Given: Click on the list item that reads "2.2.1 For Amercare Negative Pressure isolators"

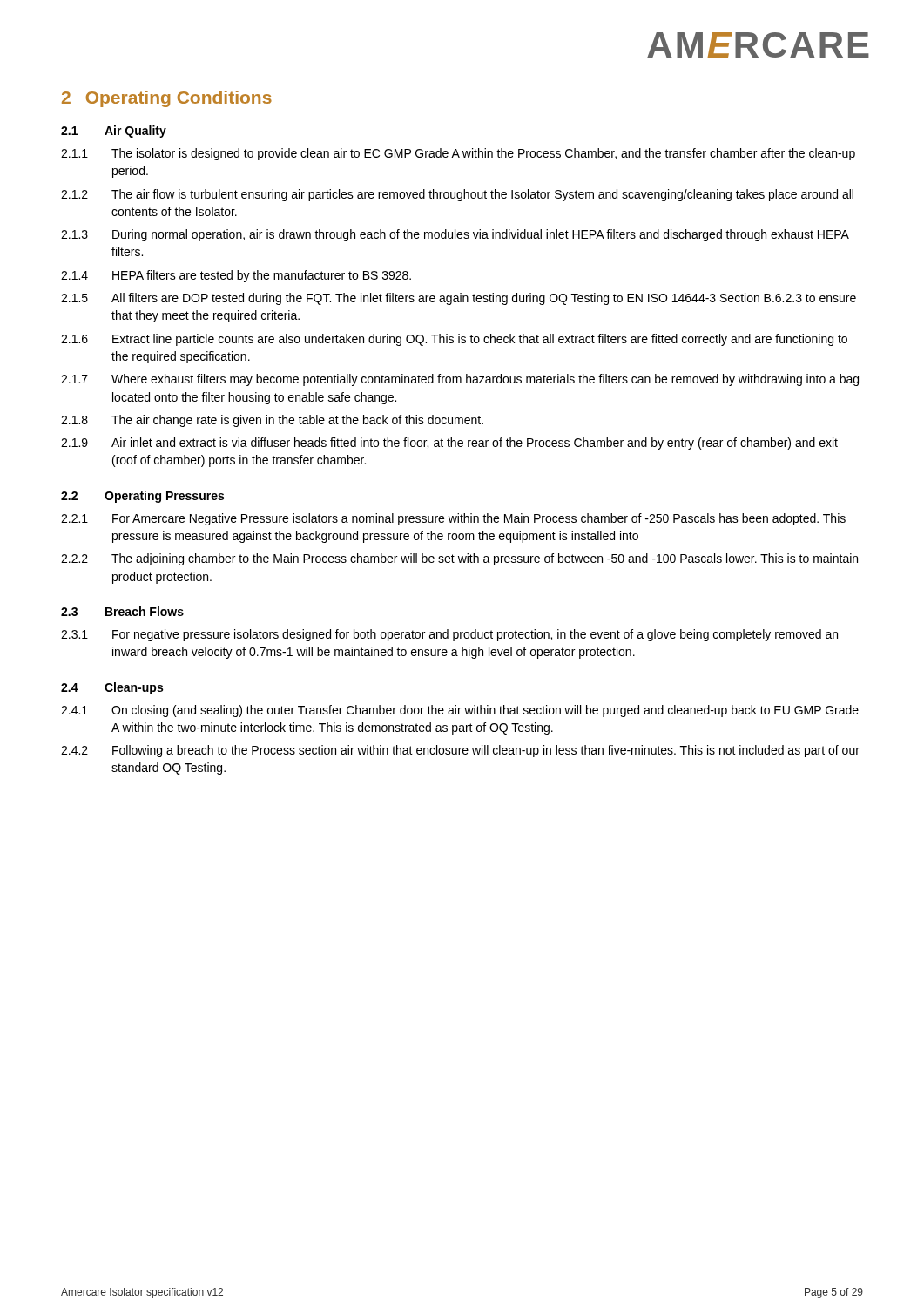Looking at the screenshot, I should coord(462,527).
